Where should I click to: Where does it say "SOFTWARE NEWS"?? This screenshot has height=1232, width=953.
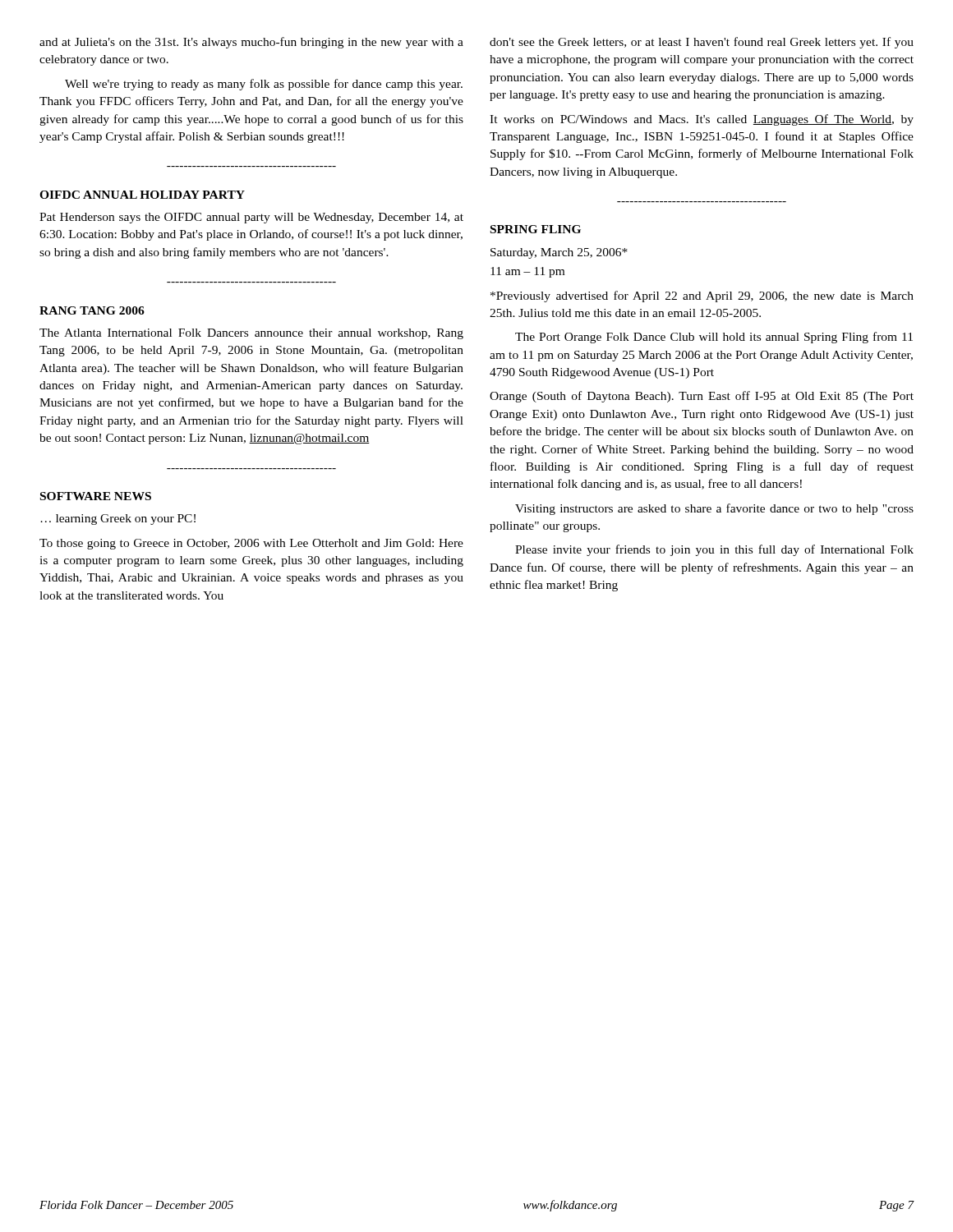(x=96, y=496)
